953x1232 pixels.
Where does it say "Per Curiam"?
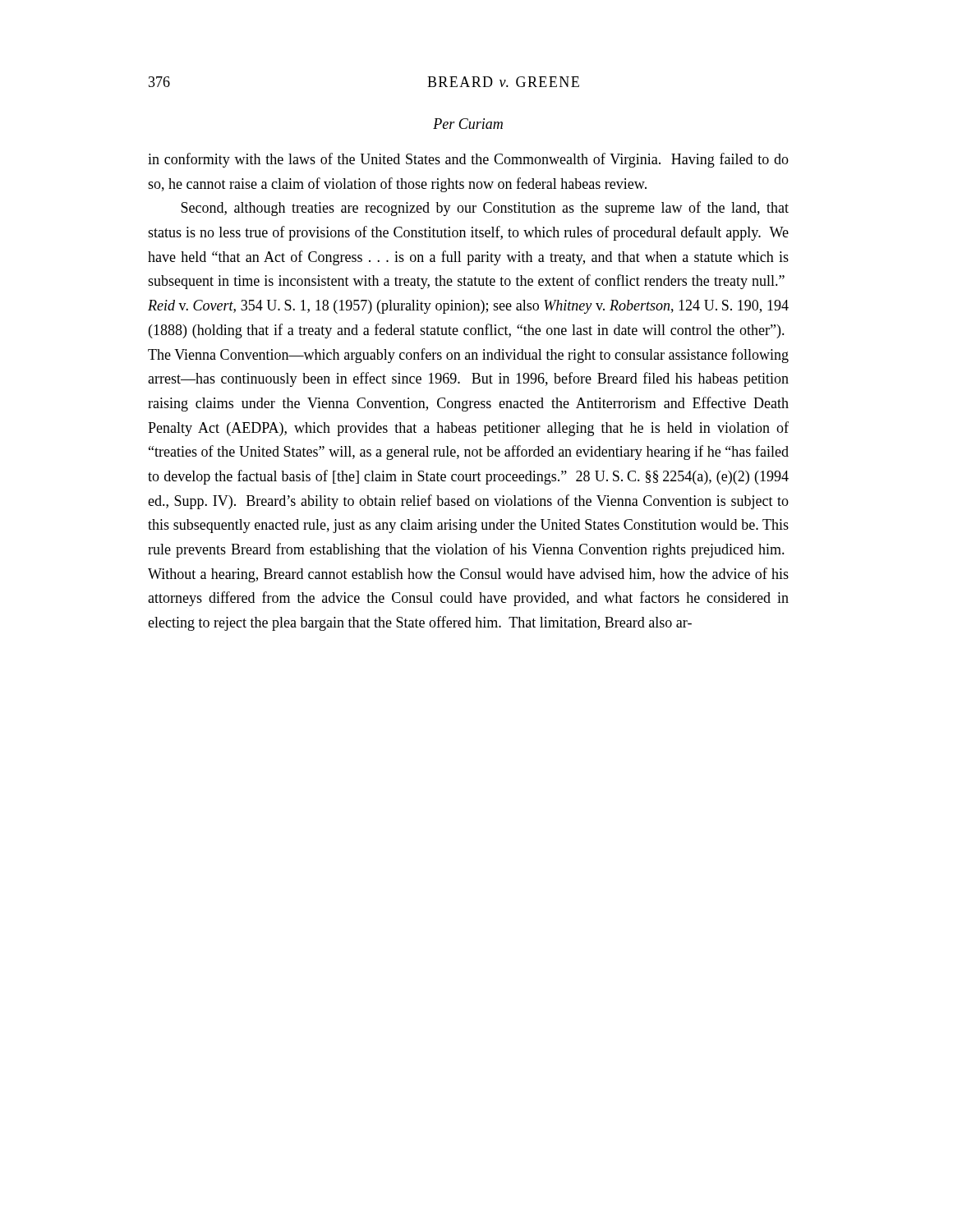click(468, 124)
